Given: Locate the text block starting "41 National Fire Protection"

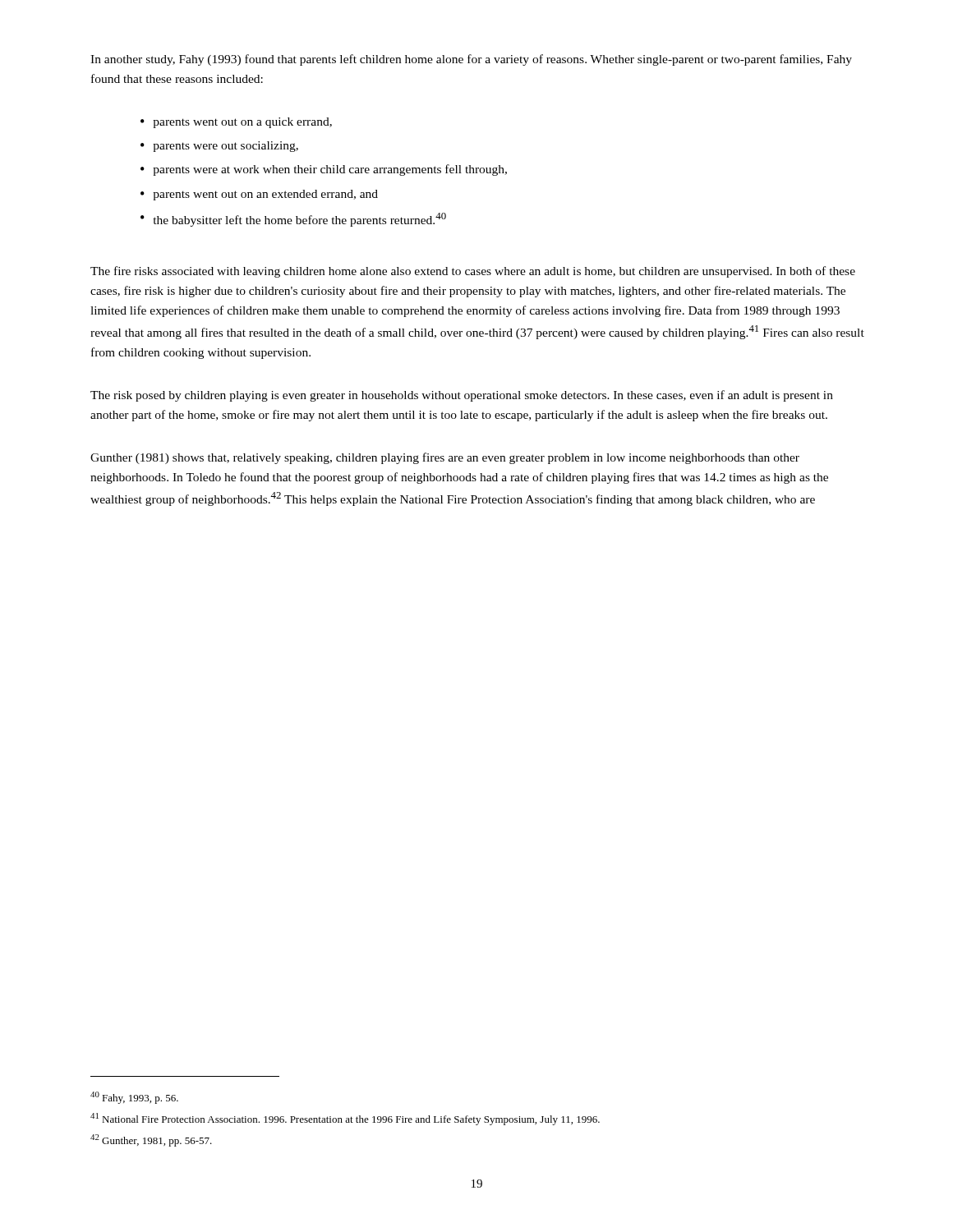Looking at the screenshot, I should point(345,1118).
